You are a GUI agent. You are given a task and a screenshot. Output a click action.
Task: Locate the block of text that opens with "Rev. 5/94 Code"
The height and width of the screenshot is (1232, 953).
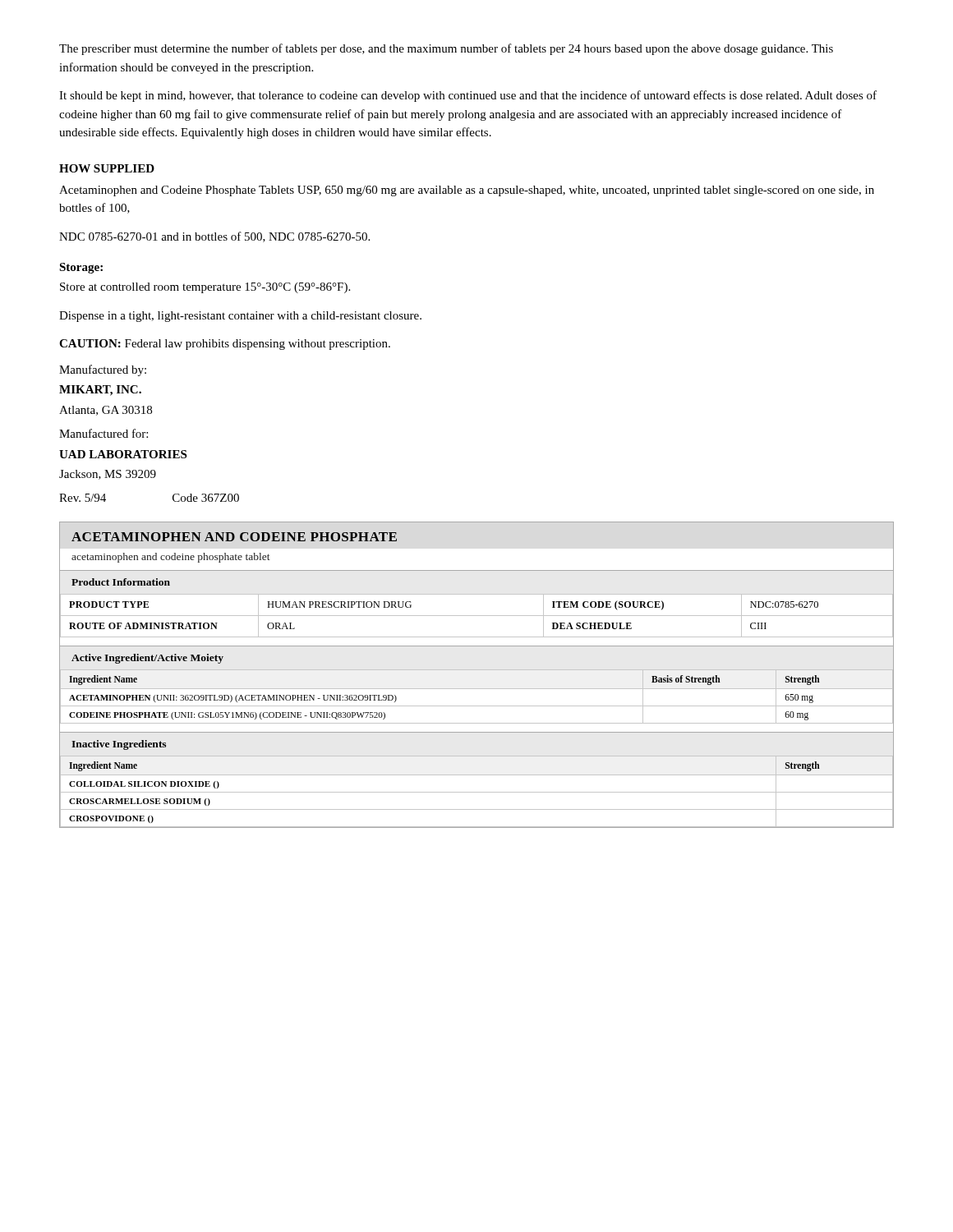[x=78, y=497]
